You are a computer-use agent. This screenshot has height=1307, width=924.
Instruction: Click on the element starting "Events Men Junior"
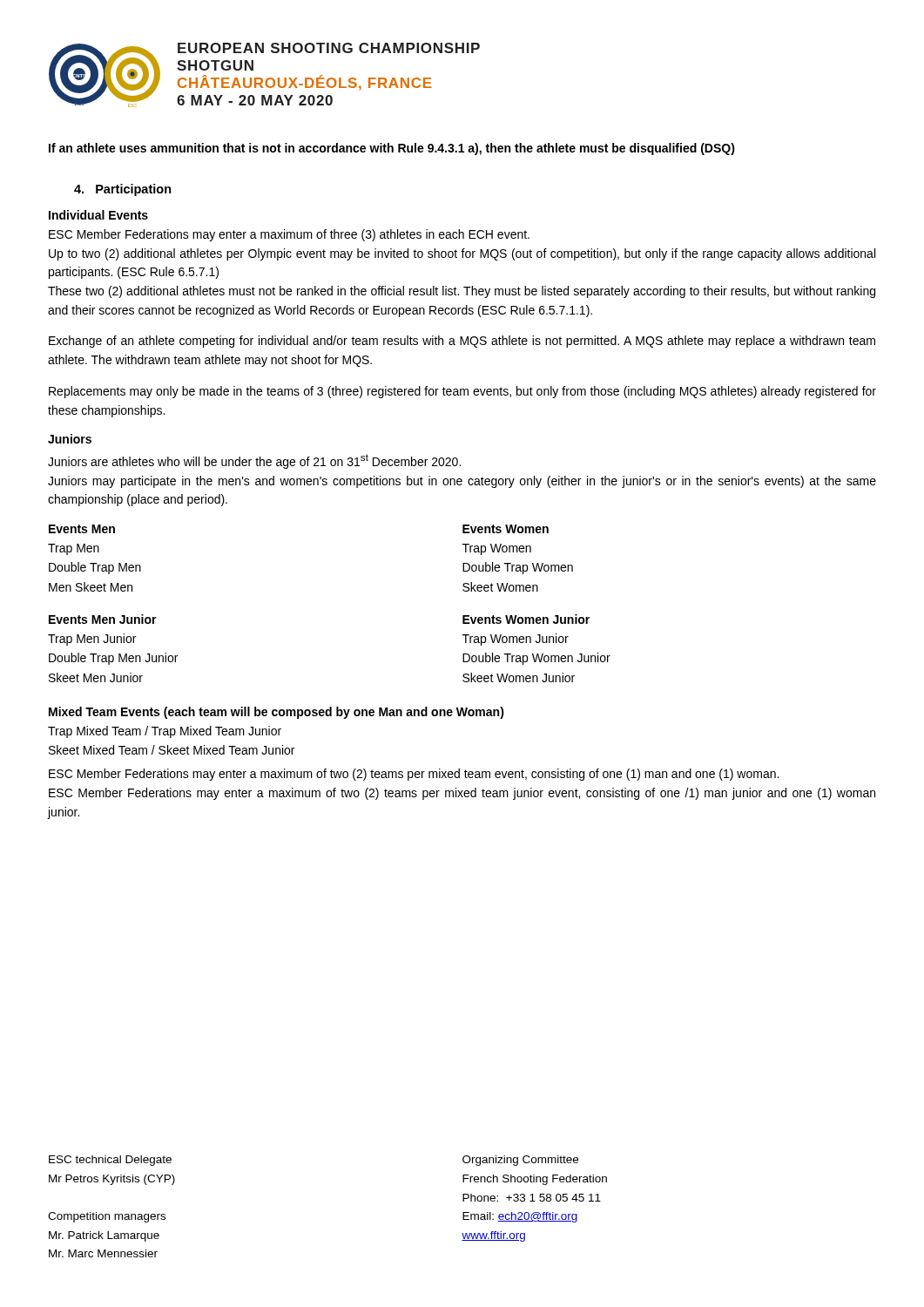(102, 620)
